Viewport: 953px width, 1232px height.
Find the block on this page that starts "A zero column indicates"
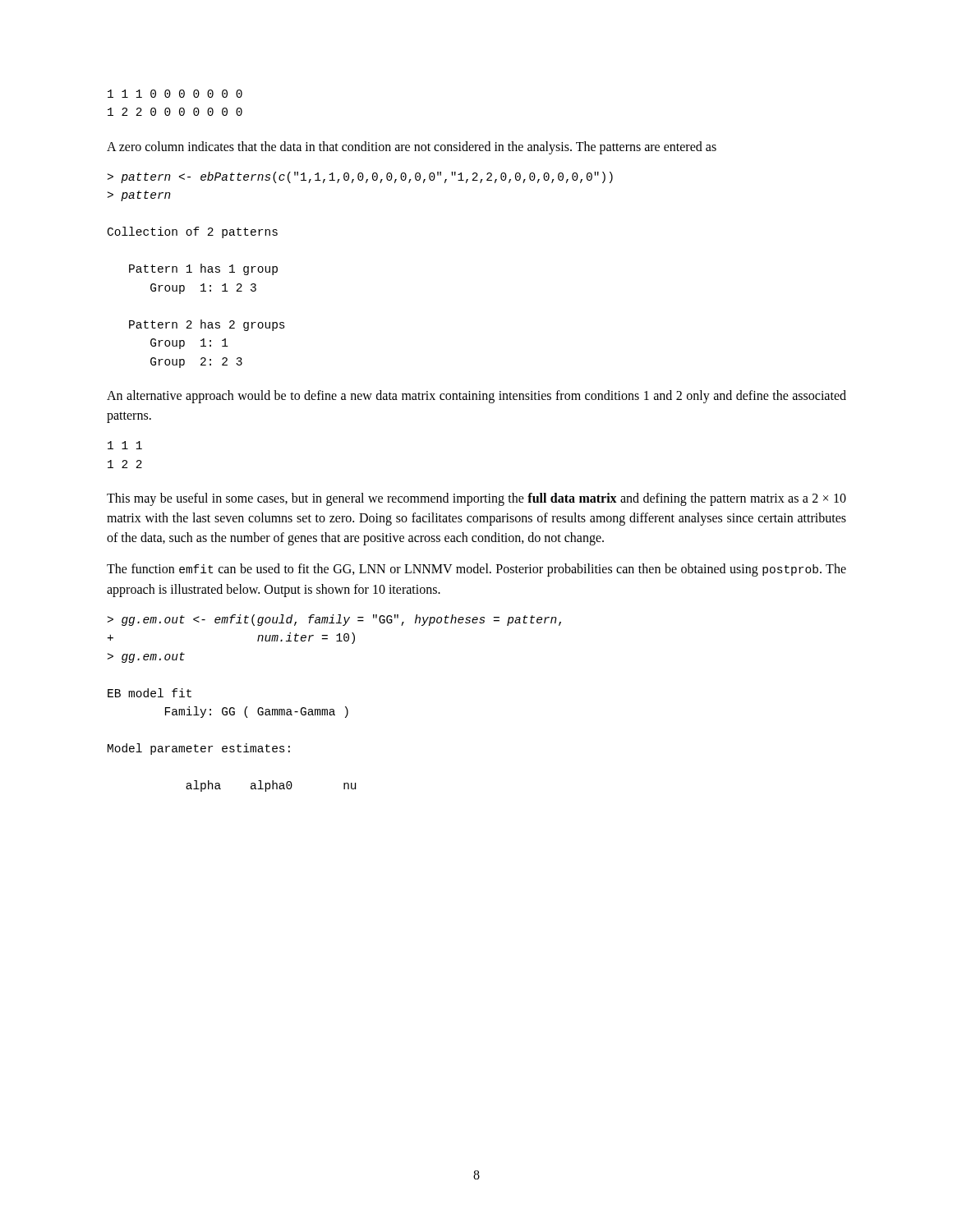[x=412, y=147]
